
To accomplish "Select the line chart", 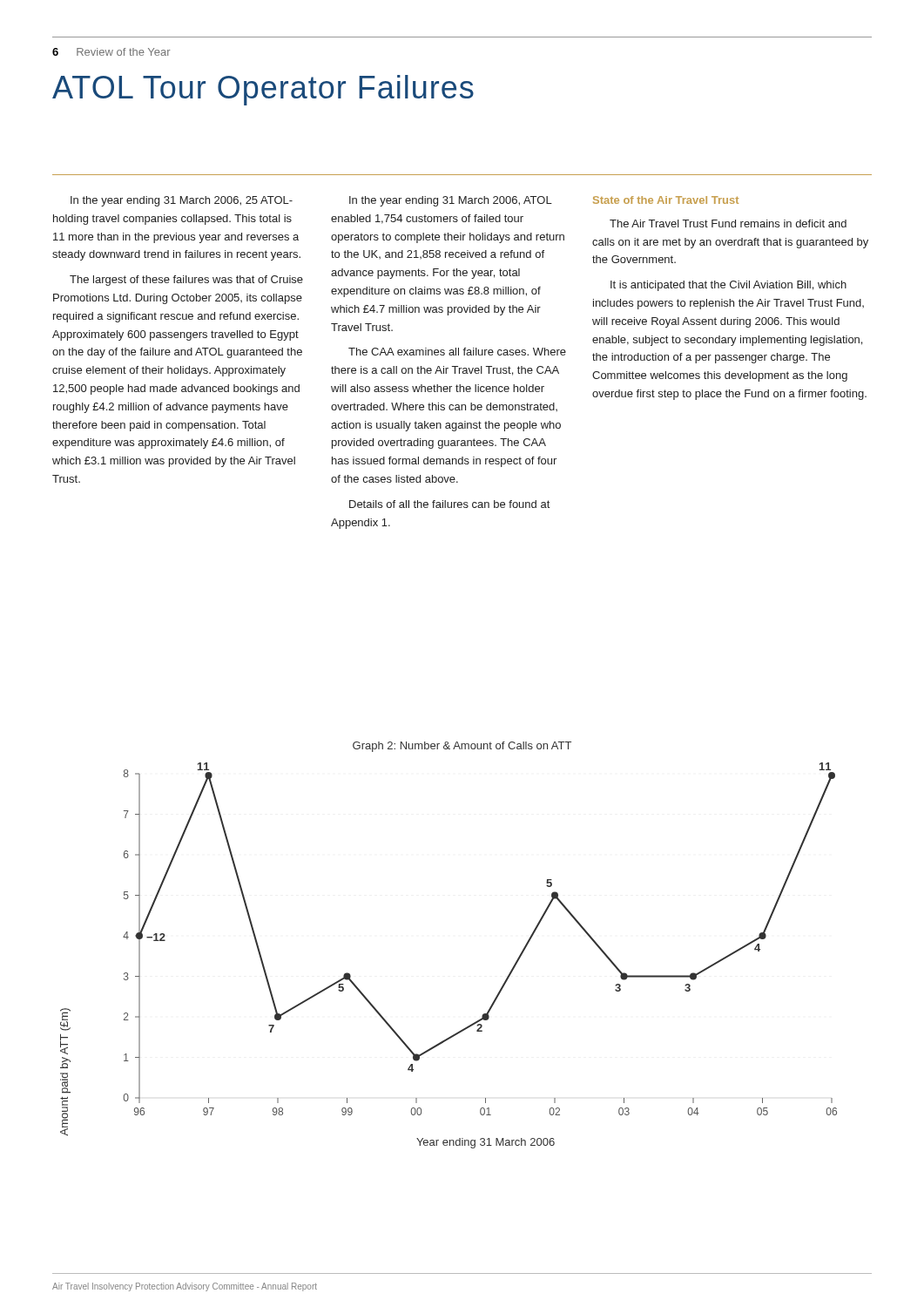I will point(462,976).
